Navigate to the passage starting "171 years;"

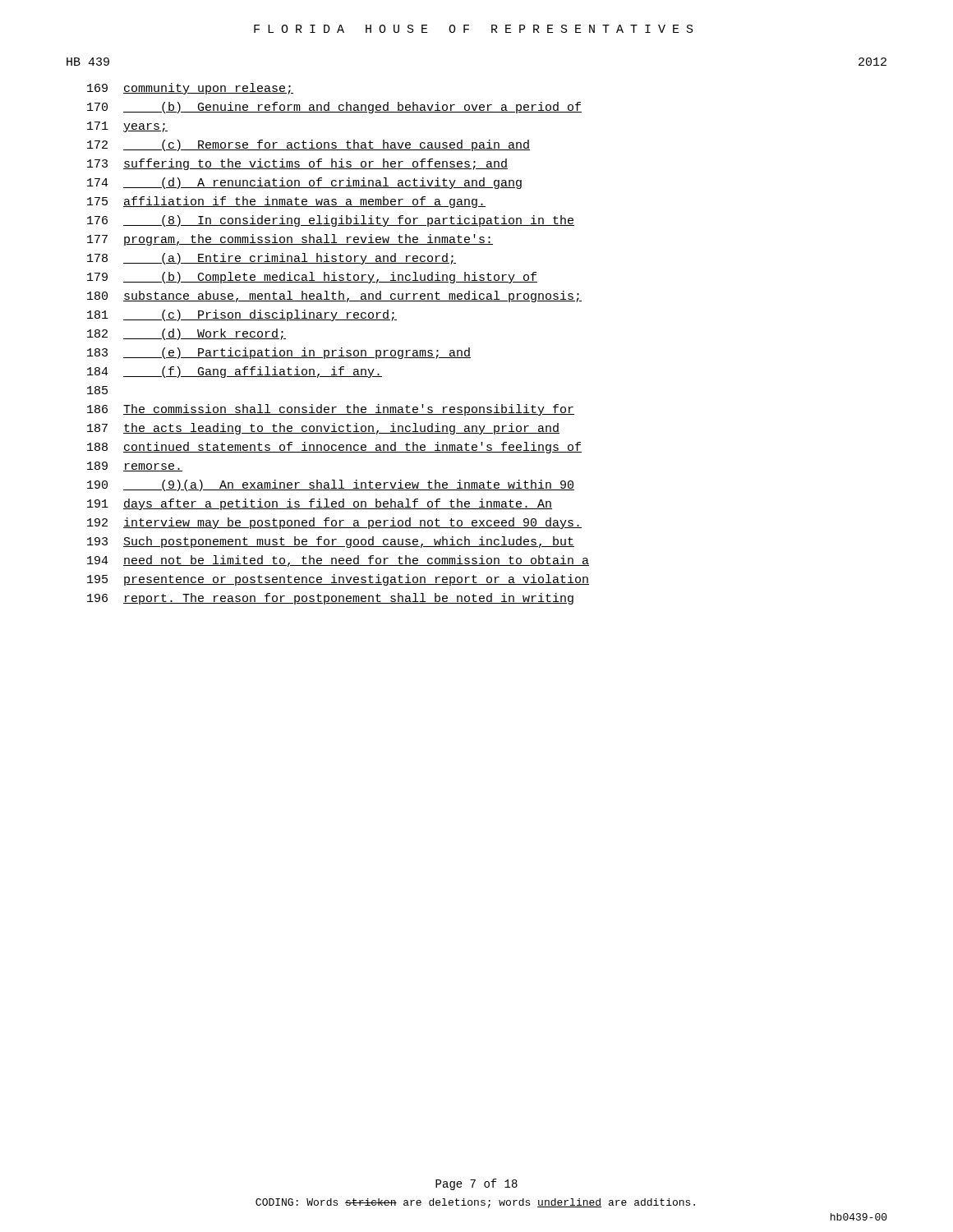click(117, 127)
